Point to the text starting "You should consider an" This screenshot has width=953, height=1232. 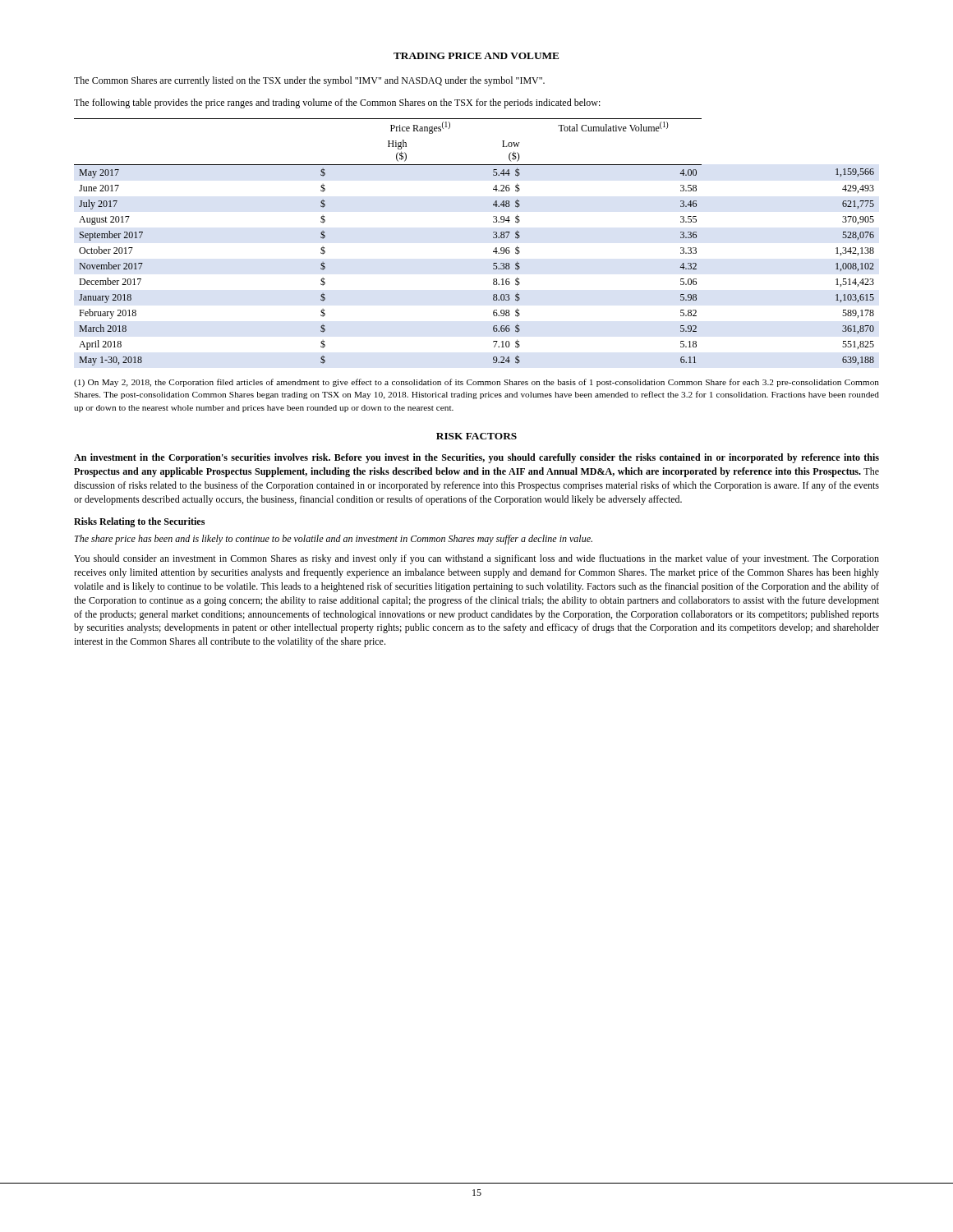click(x=476, y=600)
